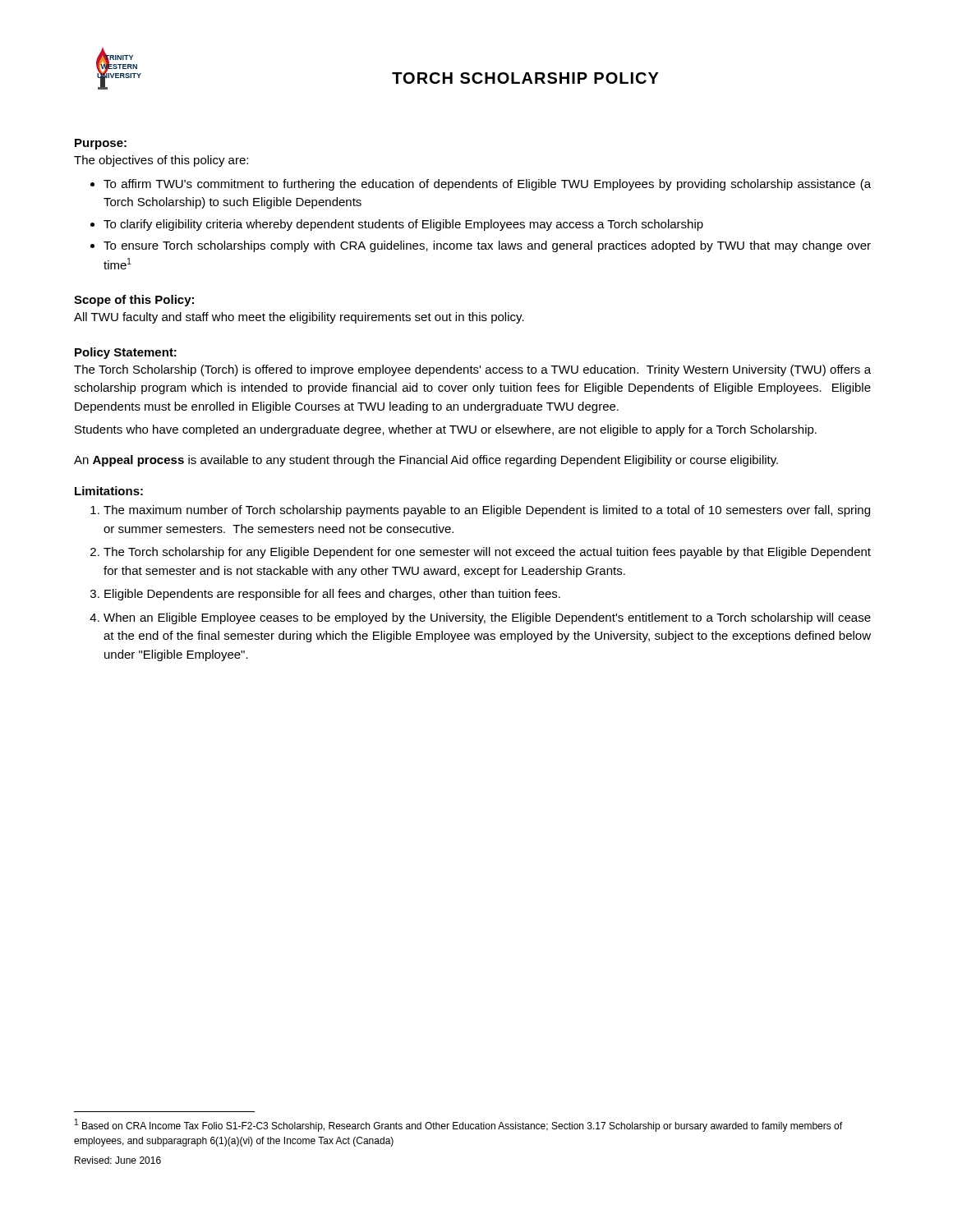
Task: Click on the text block starting "Students who have completed an undergraduate"
Action: pos(446,429)
